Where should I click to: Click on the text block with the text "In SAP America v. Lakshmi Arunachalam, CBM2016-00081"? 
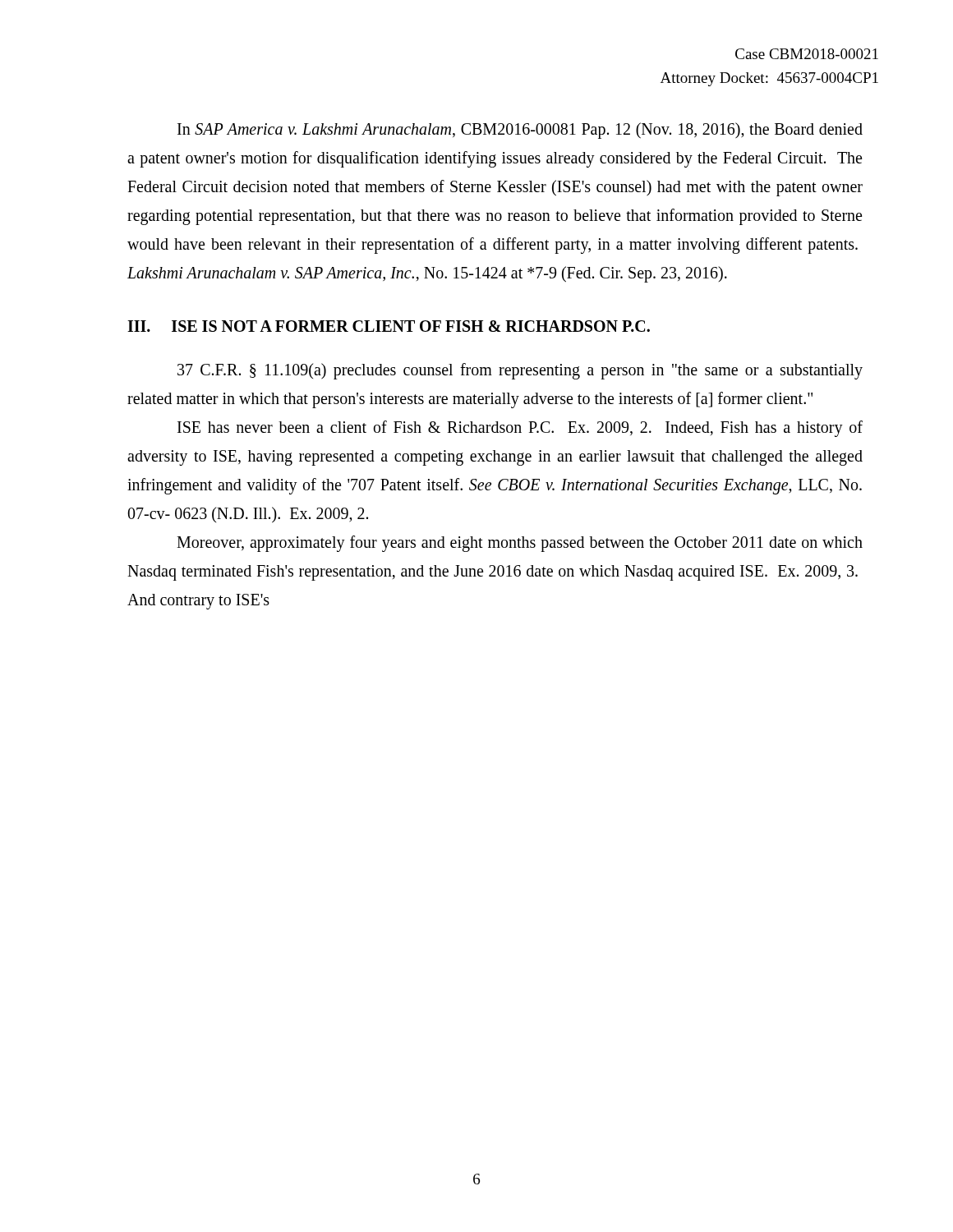pos(495,201)
